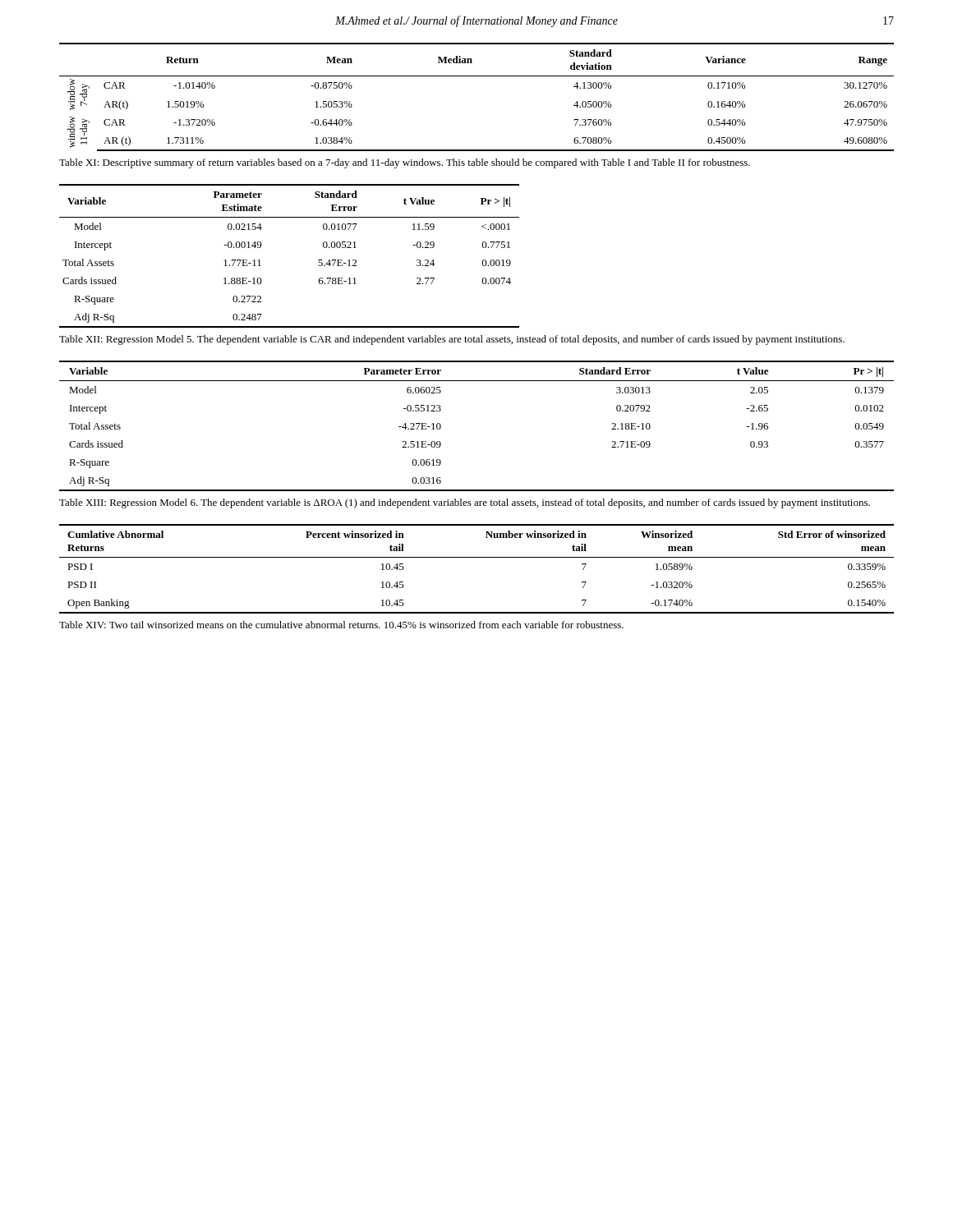Navigate to the element starting "Table XIV: Two tail winsorized means on the"

(x=342, y=624)
